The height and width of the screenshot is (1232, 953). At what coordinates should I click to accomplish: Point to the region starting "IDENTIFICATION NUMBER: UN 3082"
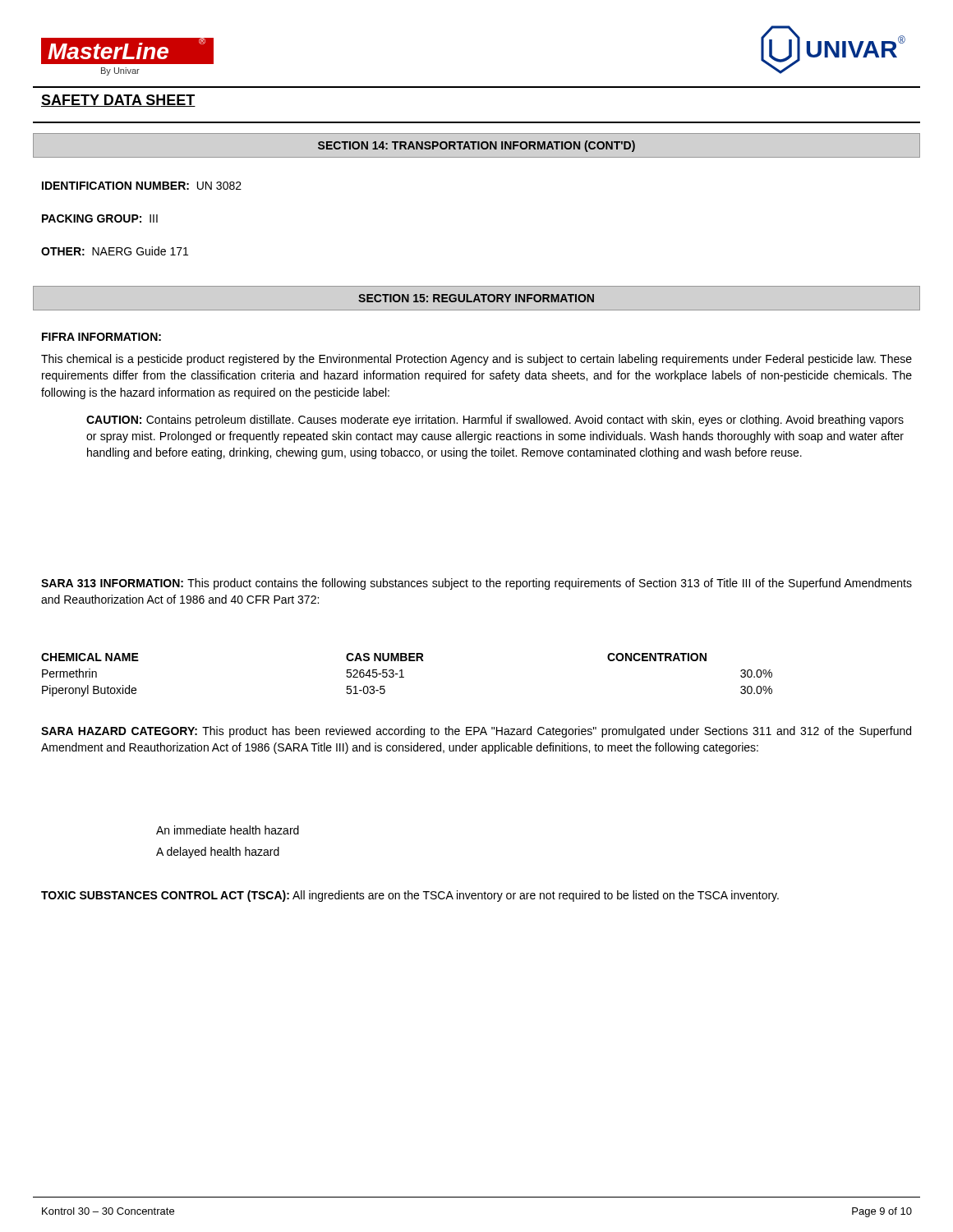pos(141,186)
